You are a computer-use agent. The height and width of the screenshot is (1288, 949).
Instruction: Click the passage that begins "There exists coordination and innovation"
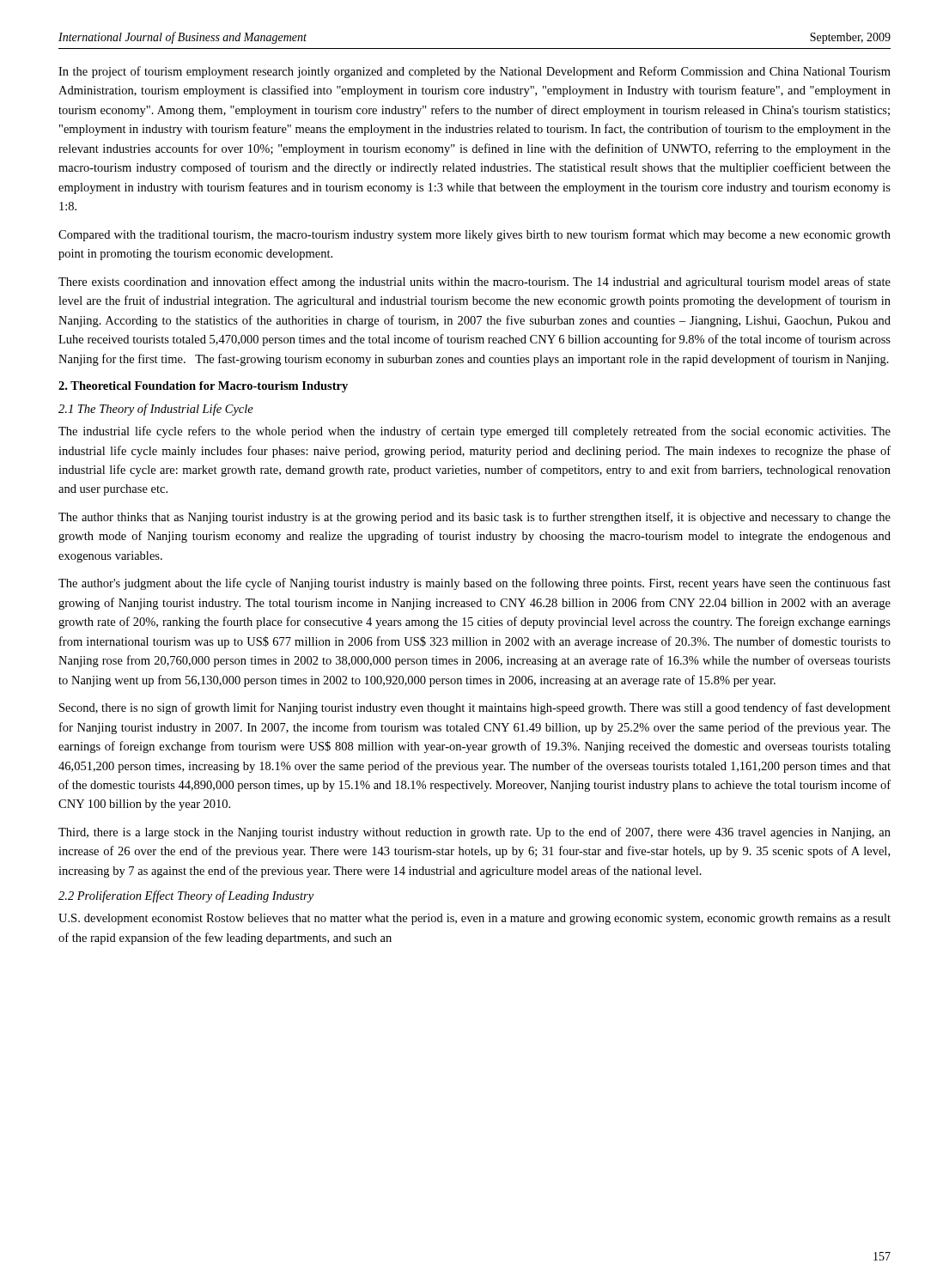point(474,320)
